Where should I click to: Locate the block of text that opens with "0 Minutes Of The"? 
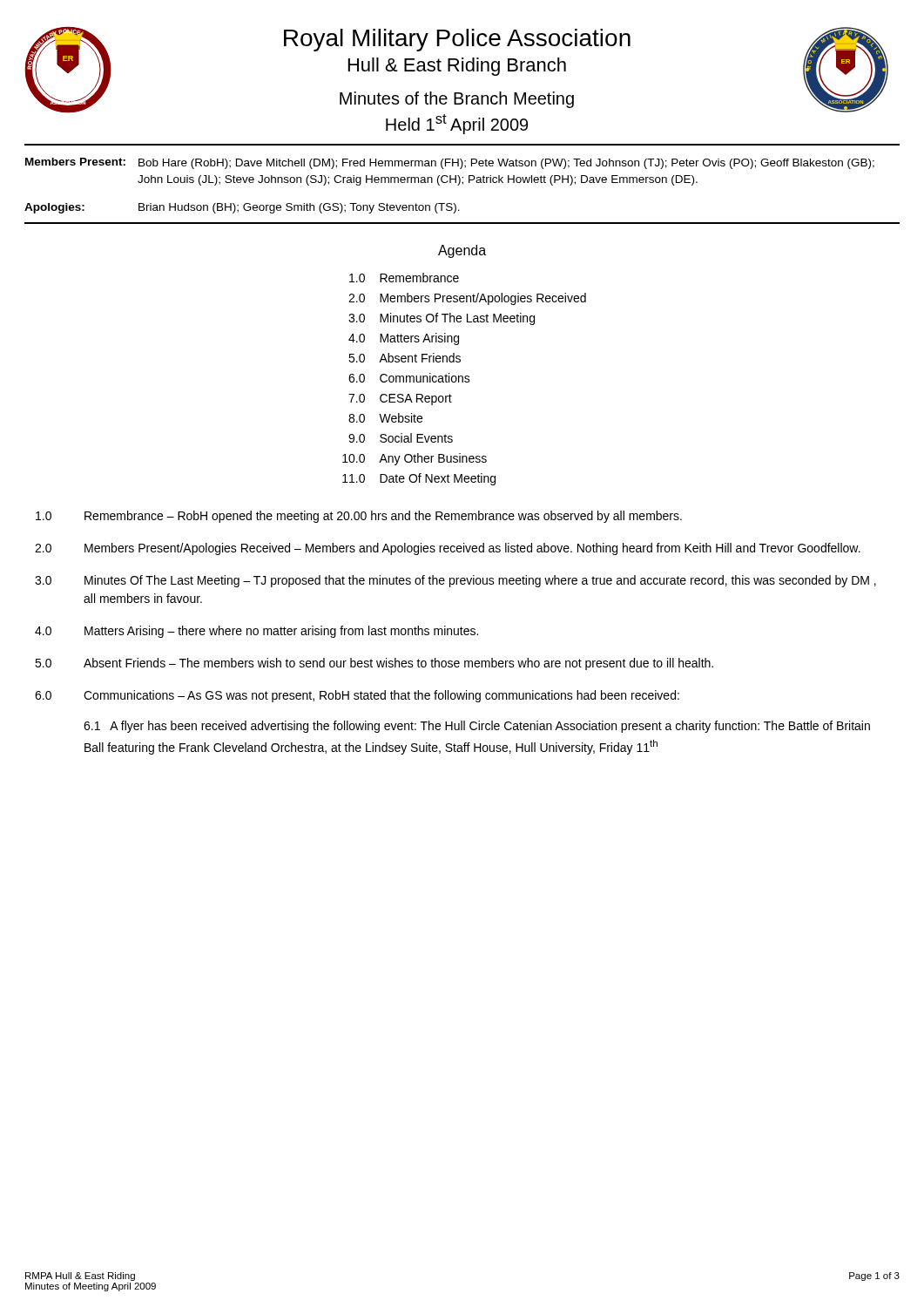[462, 590]
